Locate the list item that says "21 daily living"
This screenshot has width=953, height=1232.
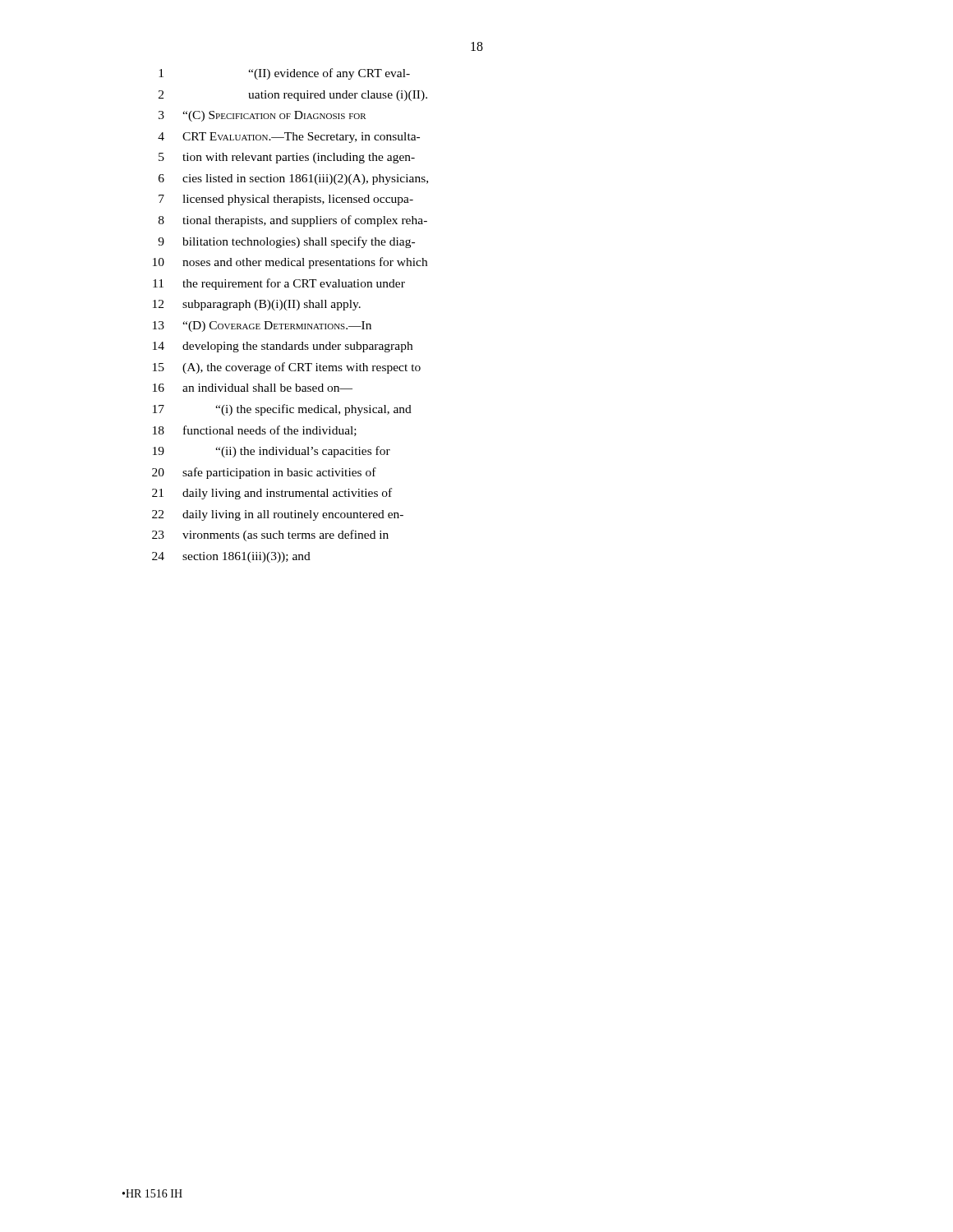(272, 494)
